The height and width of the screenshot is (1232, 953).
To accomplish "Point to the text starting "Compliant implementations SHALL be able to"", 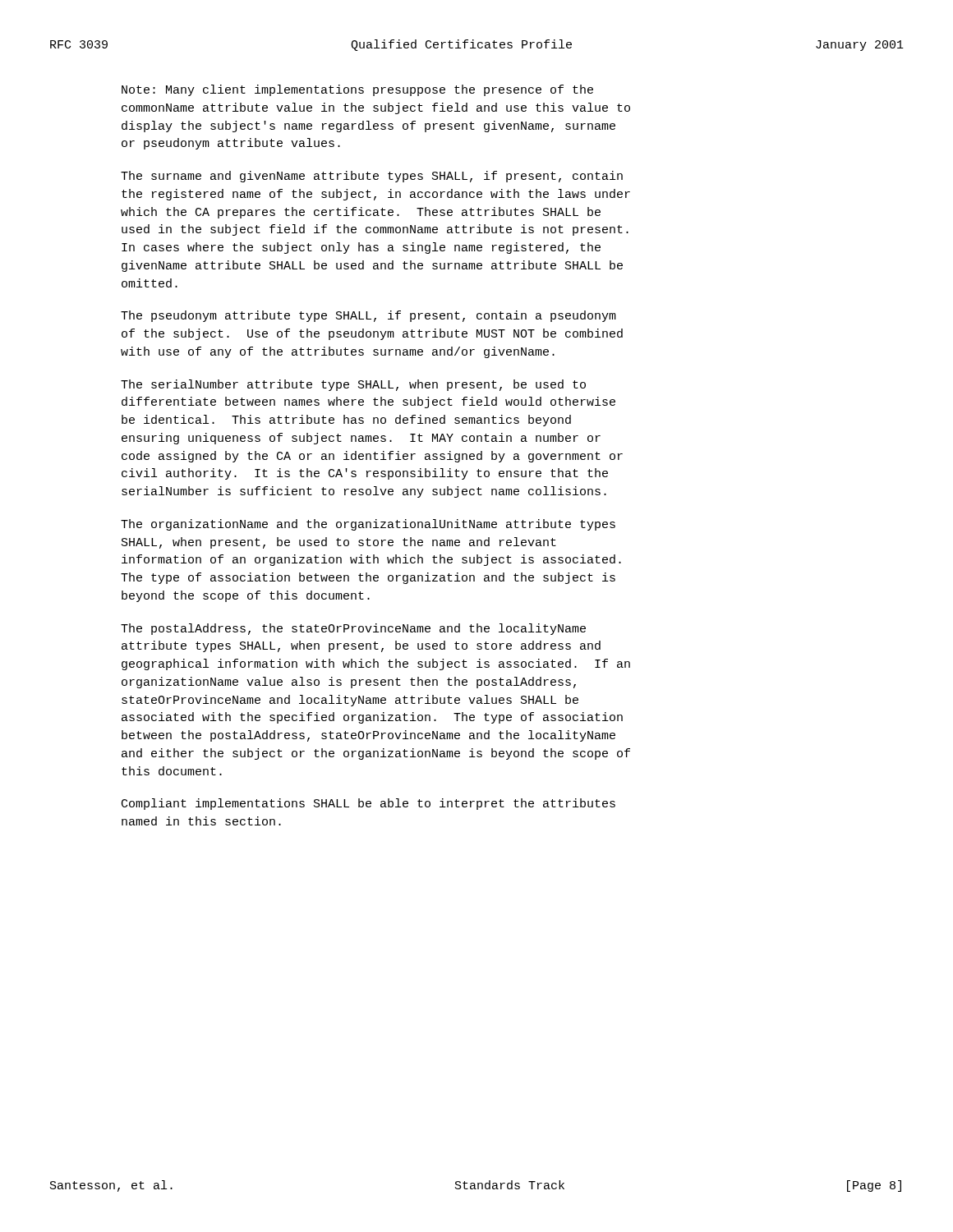I will point(357,814).
